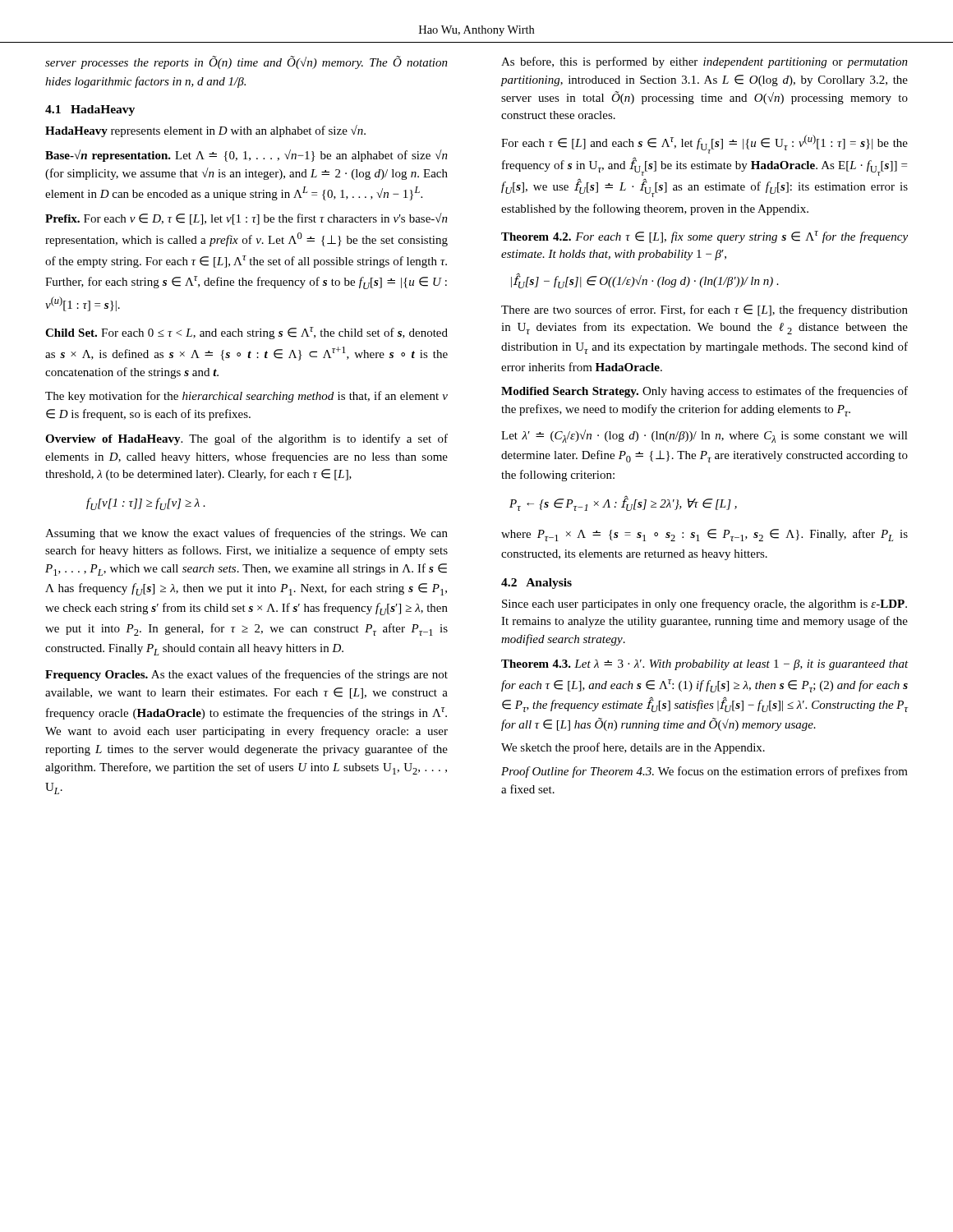Where is the passage that starts "Frequency Oracles. As the exact values of"?

[x=246, y=732]
